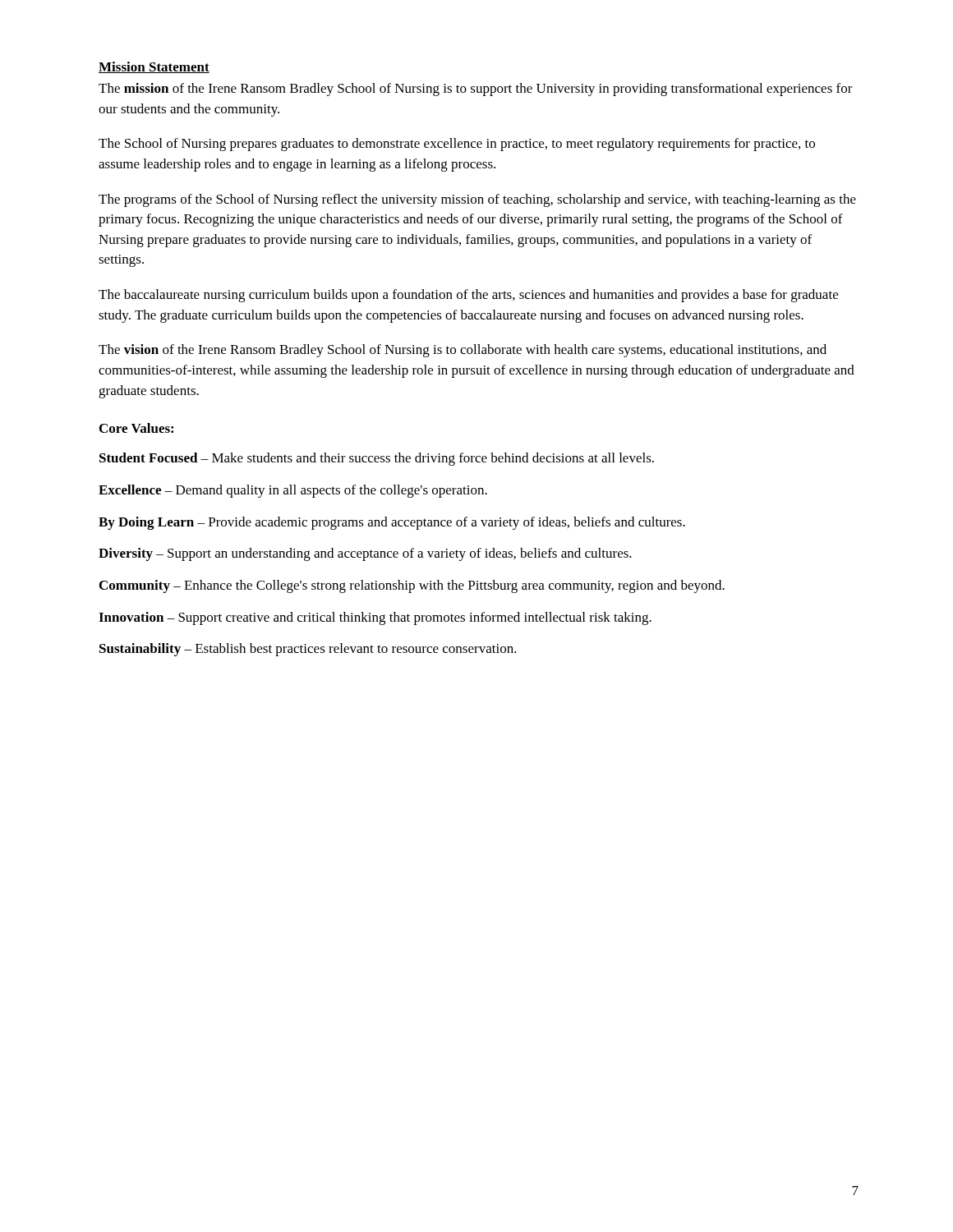Find the block starting "By Doing Learn – Provide academic programs and"

[x=392, y=522]
